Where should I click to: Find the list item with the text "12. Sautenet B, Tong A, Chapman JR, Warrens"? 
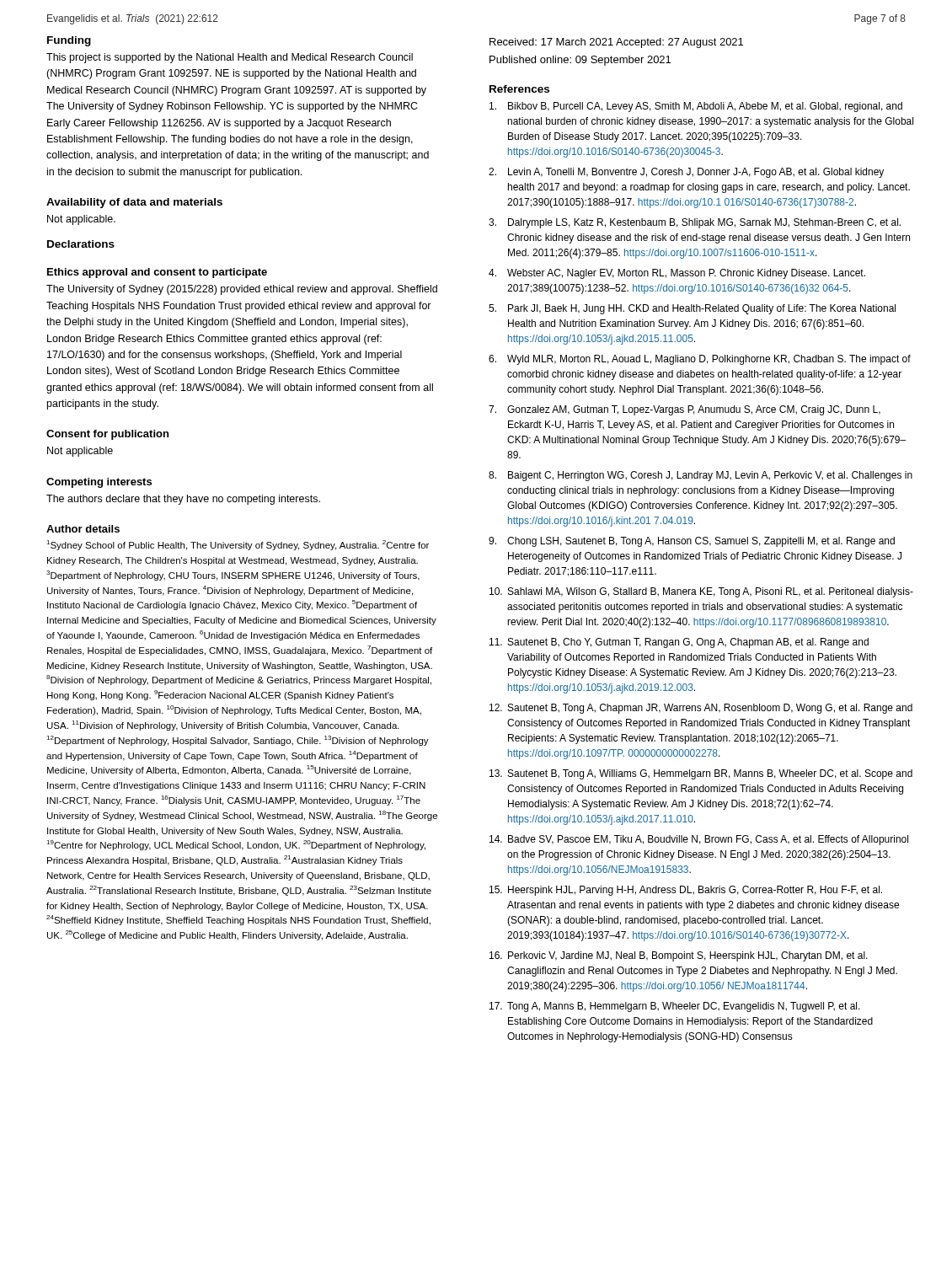pyautogui.click(x=701, y=730)
